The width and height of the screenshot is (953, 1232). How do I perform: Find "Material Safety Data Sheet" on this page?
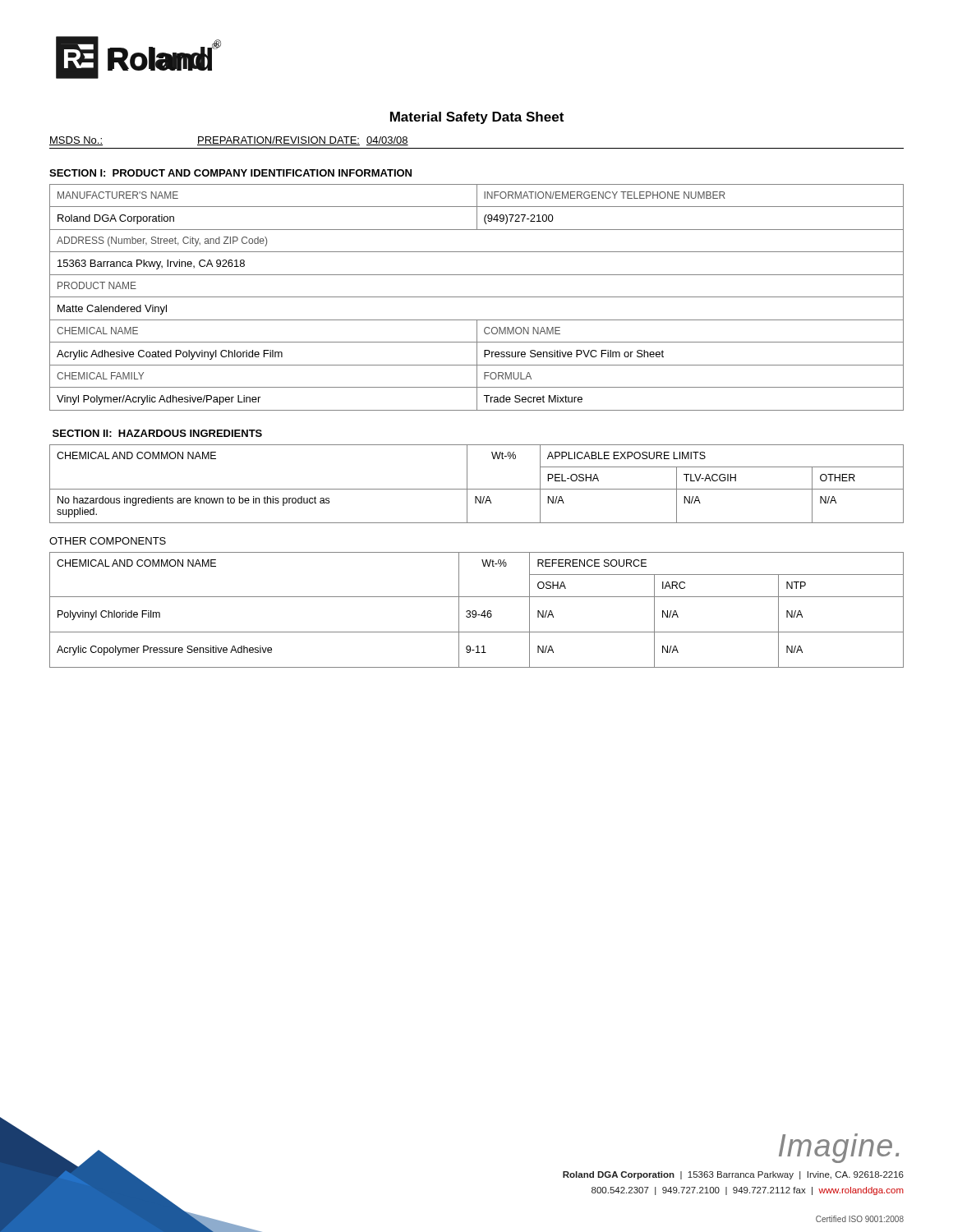coord(476,117)
